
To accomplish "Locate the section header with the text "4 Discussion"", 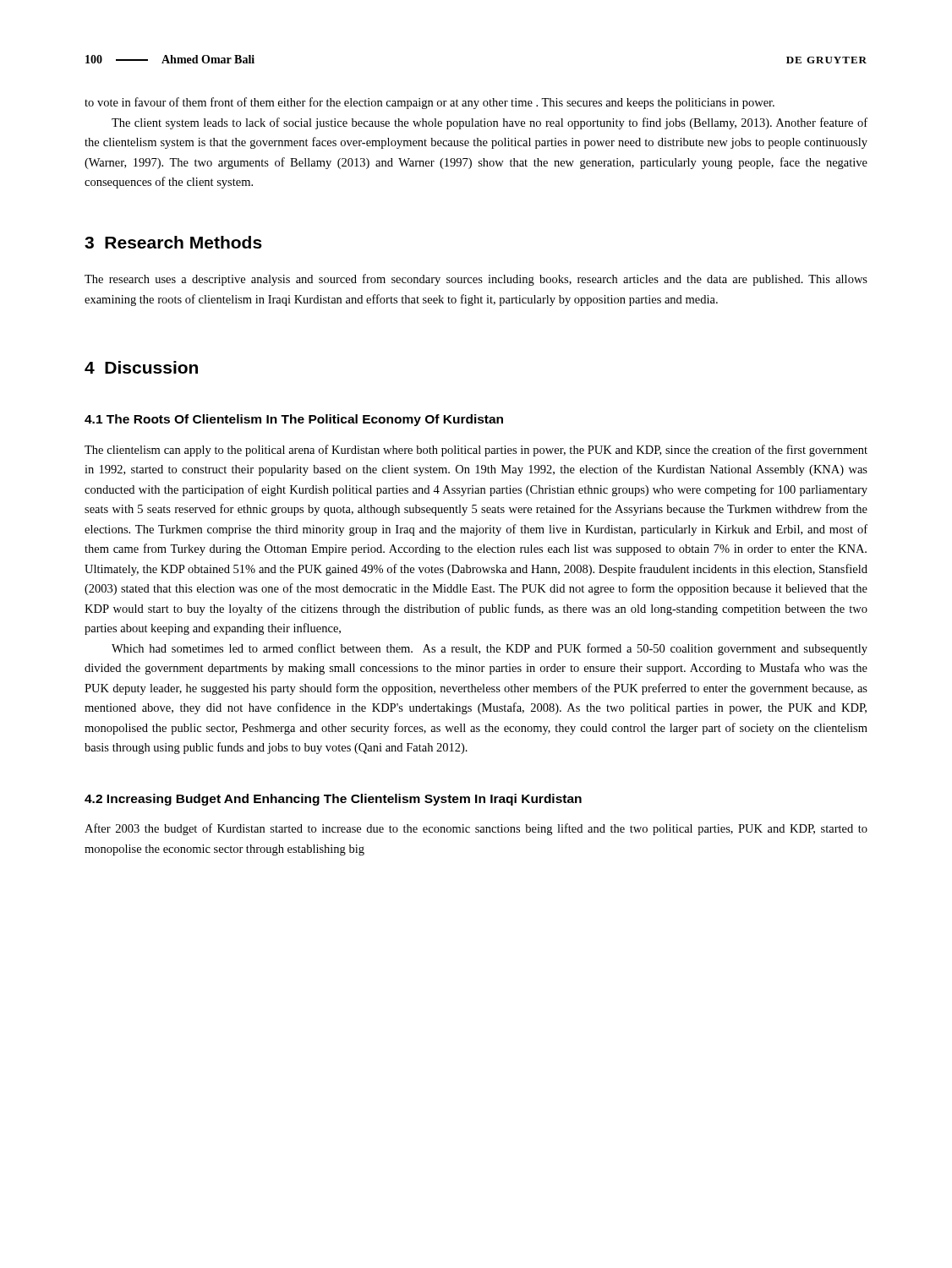I will pyautogui.click(x=142, y=368).
